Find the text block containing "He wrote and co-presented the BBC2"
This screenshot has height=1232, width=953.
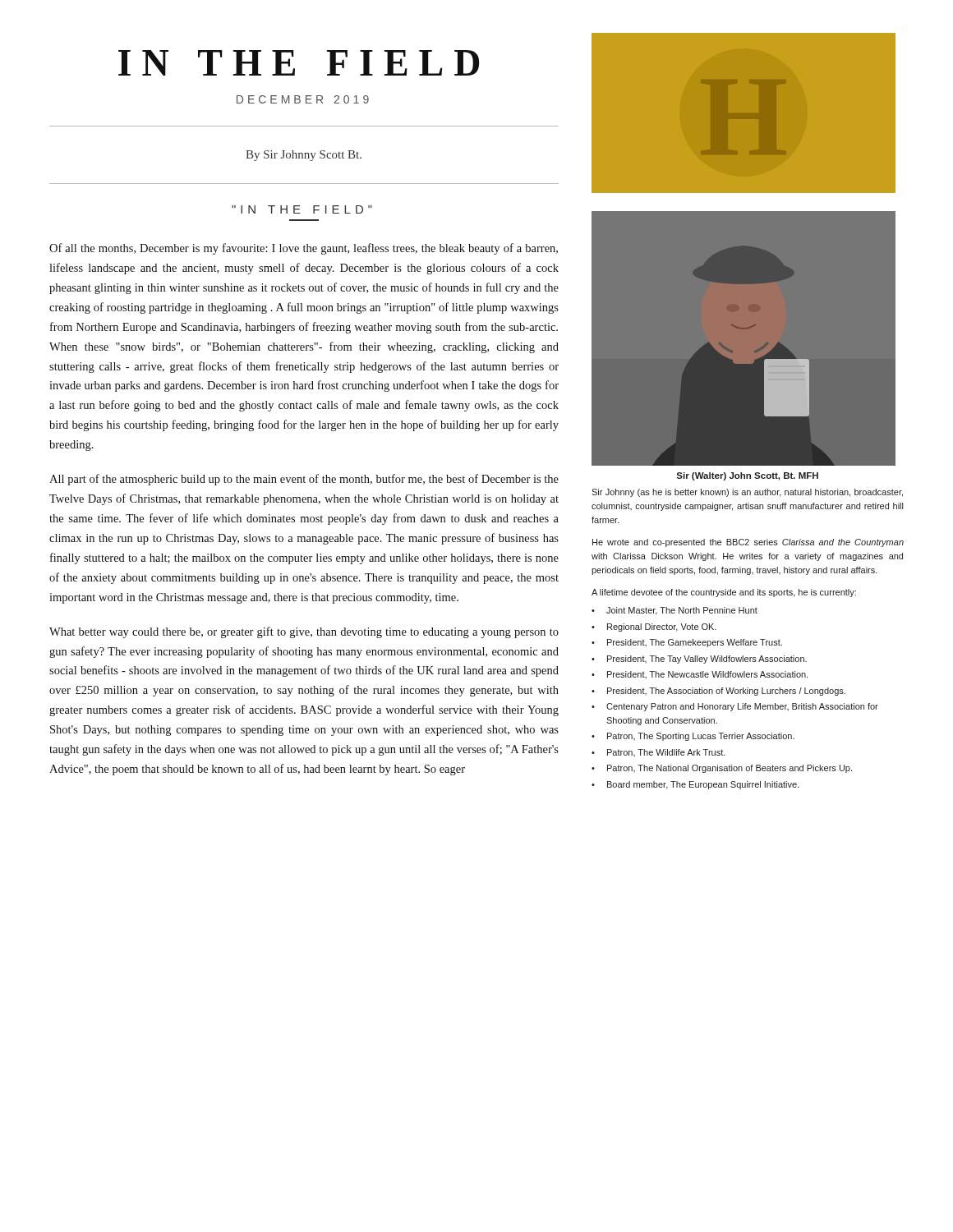748,556
